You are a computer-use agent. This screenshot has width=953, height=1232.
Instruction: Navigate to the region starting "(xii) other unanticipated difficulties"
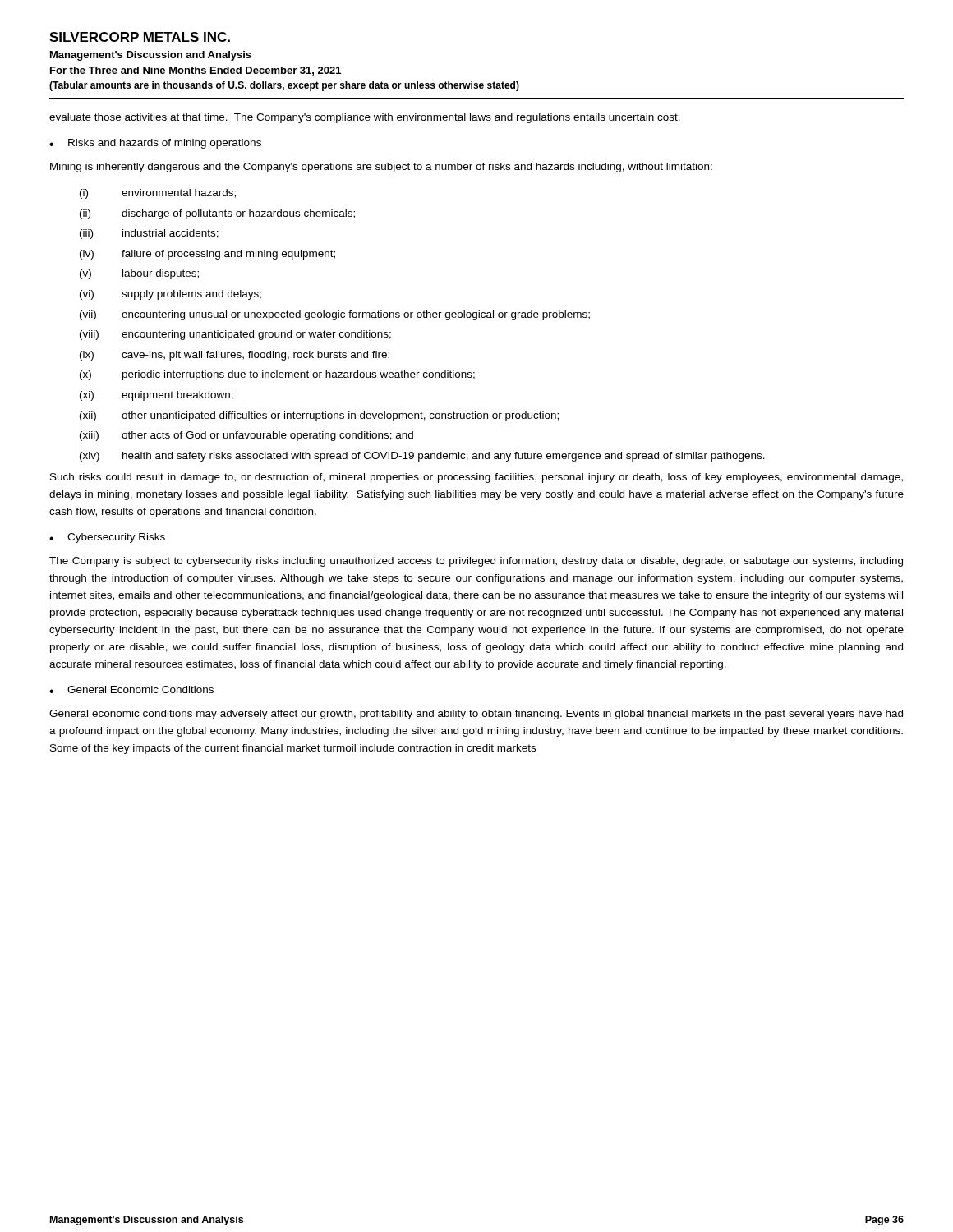click(491, 415)
